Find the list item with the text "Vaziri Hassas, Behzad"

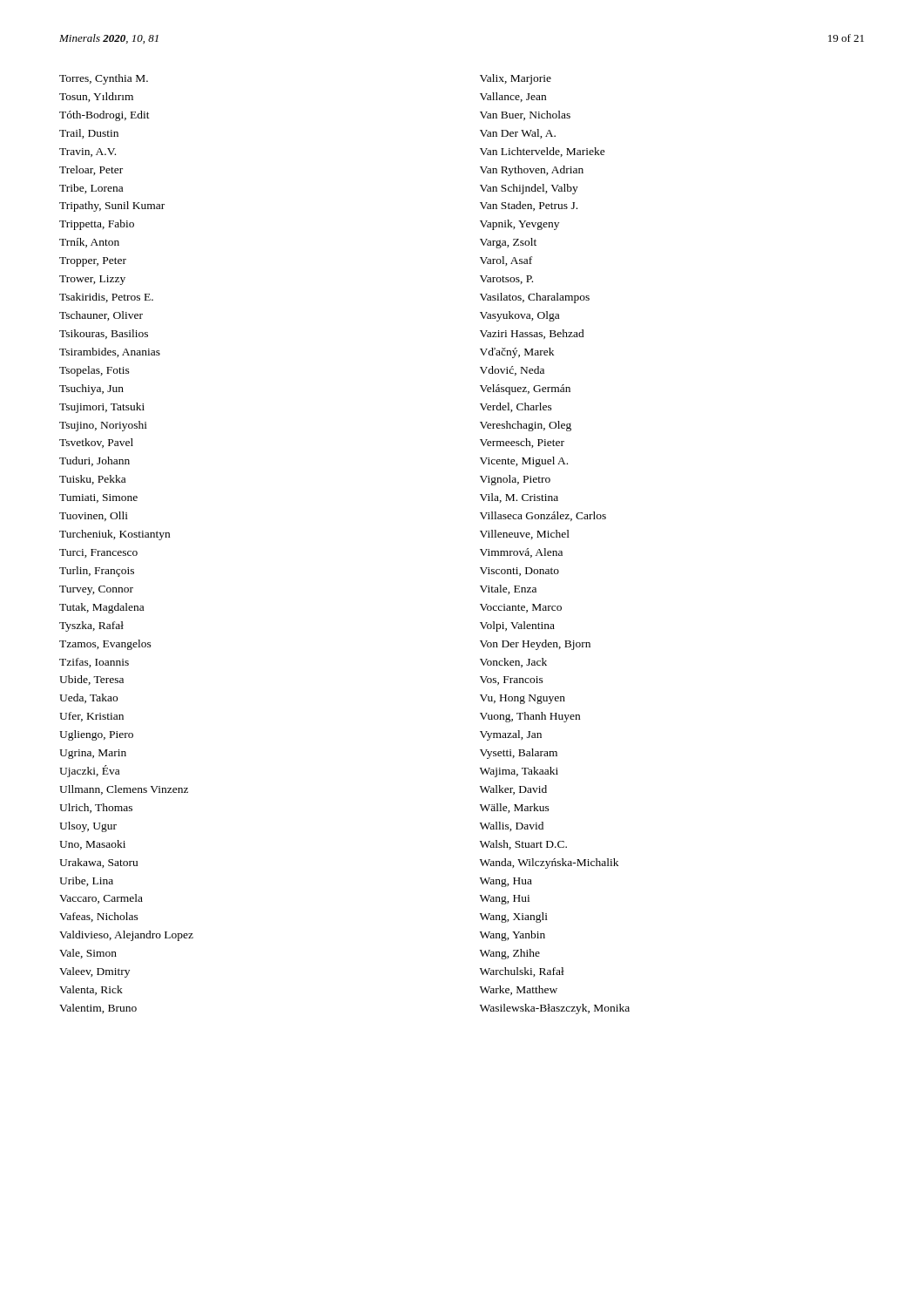532,333
